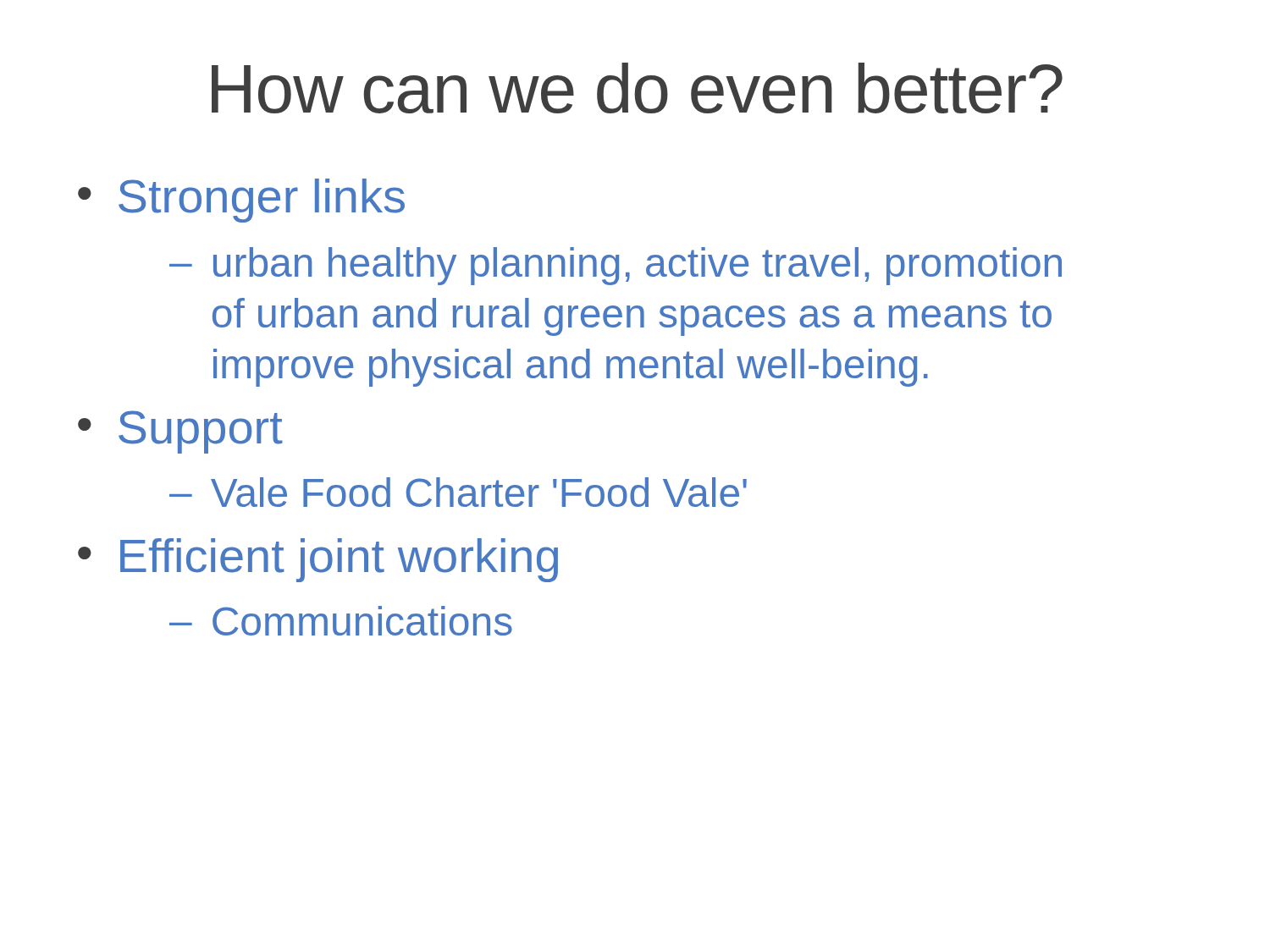Click on the list item containing "– Communications"

coord(341,622)
